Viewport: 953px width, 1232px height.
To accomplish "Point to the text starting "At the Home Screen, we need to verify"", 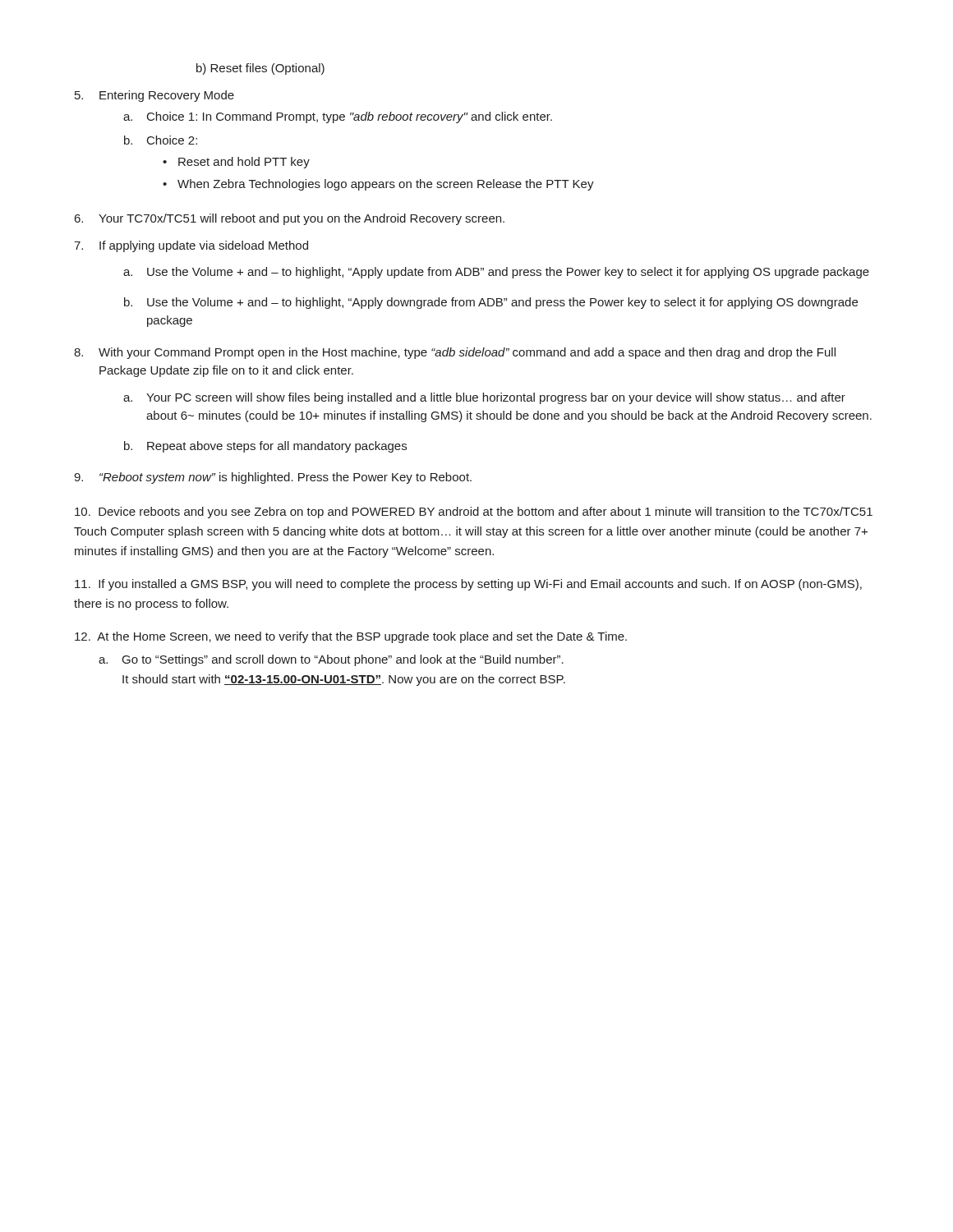I will tap(351, 636).
